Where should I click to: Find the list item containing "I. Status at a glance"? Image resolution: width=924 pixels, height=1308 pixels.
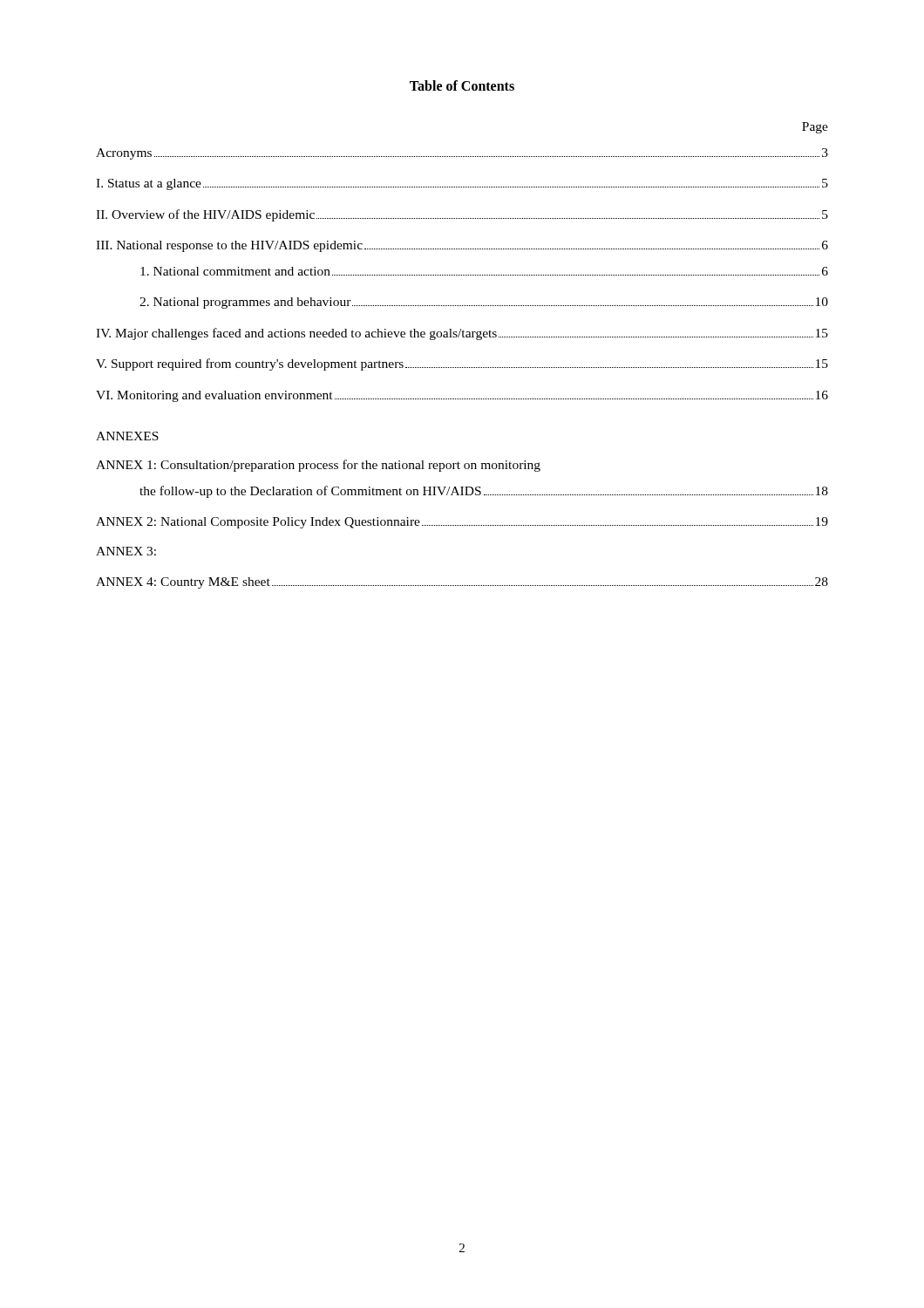point(462,183)
